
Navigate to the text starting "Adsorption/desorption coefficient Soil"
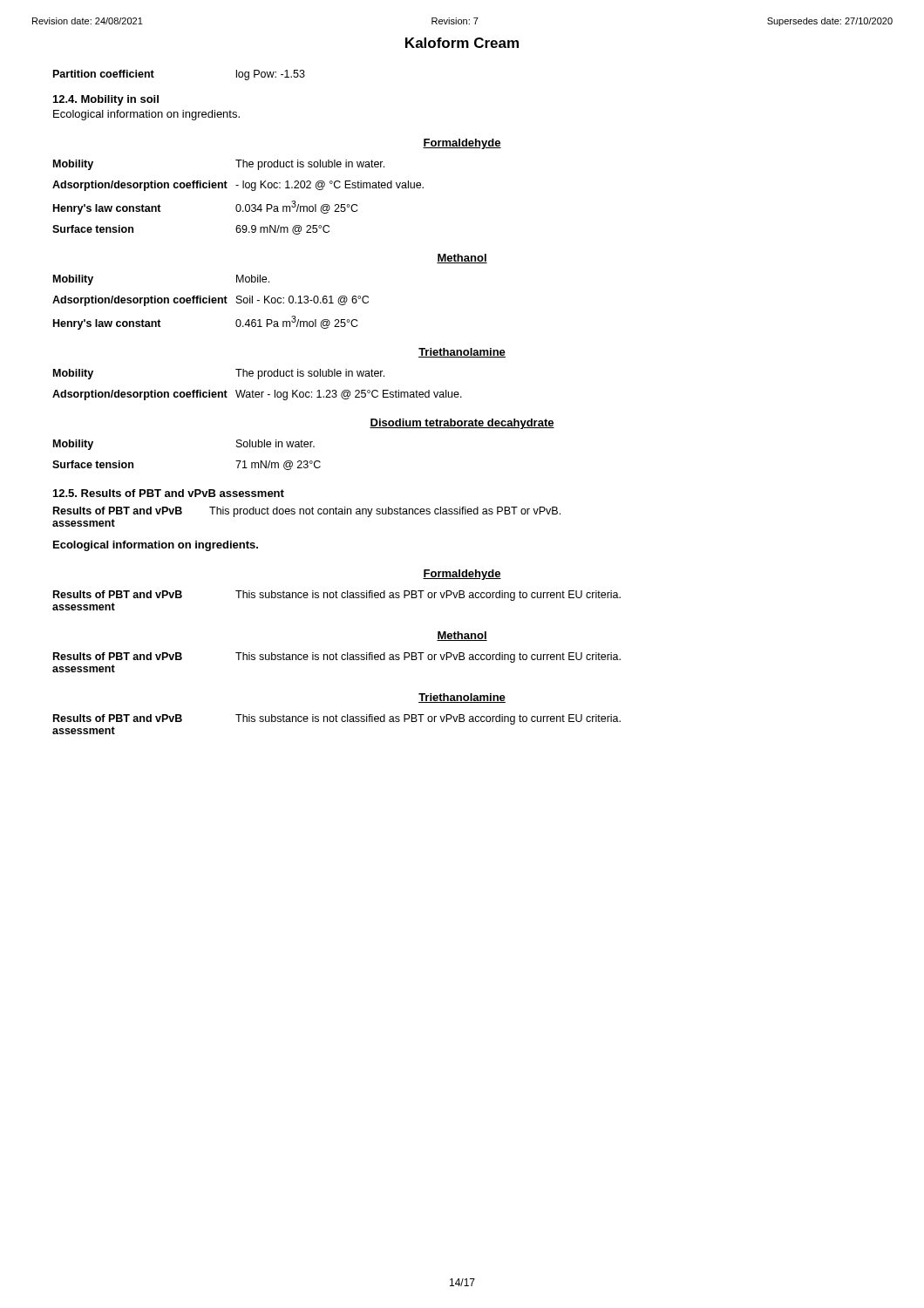click(x=211, y=301)
